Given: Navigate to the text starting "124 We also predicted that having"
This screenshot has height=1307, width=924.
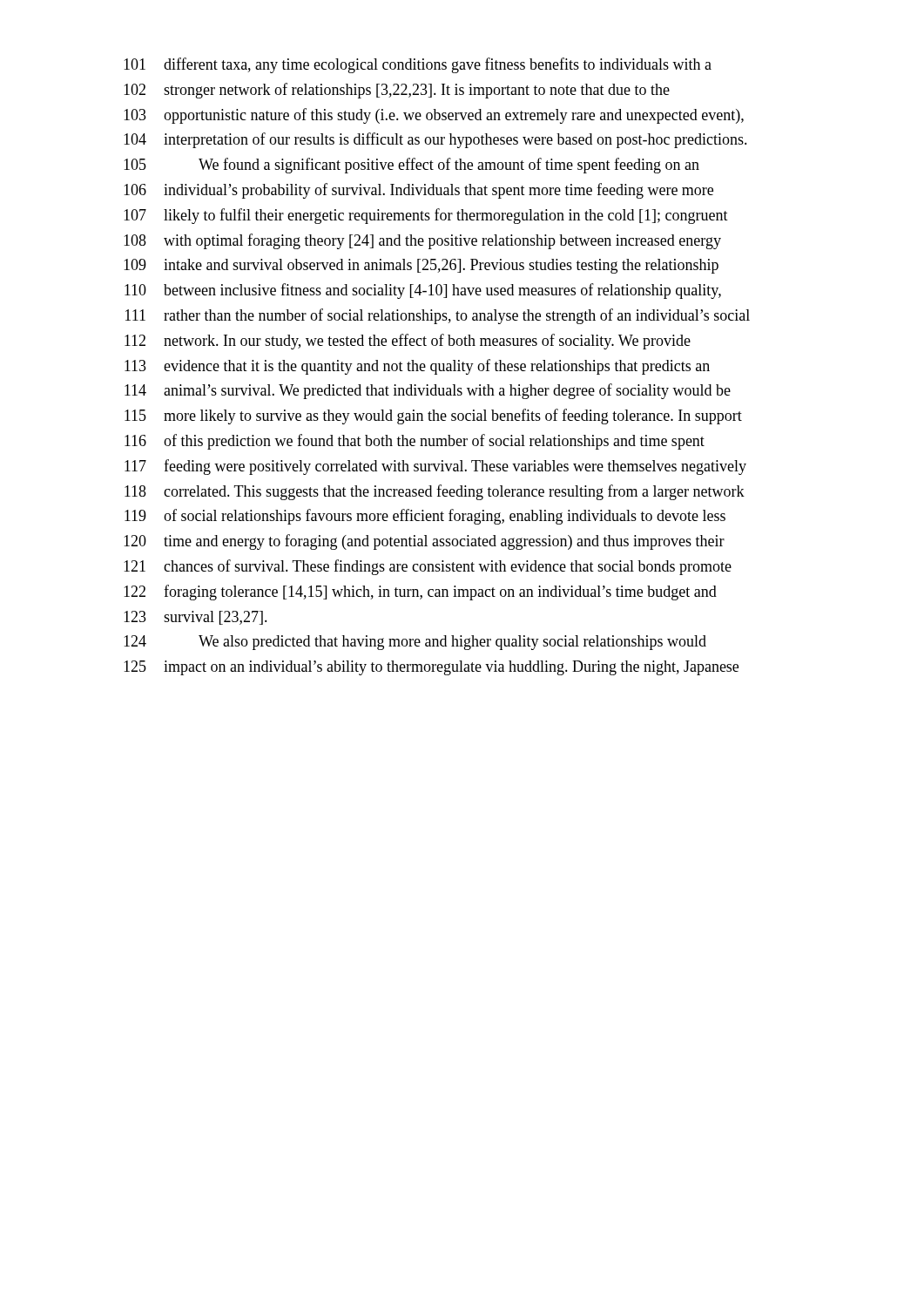Looking at the screenshot, I should tap(462, 654).
